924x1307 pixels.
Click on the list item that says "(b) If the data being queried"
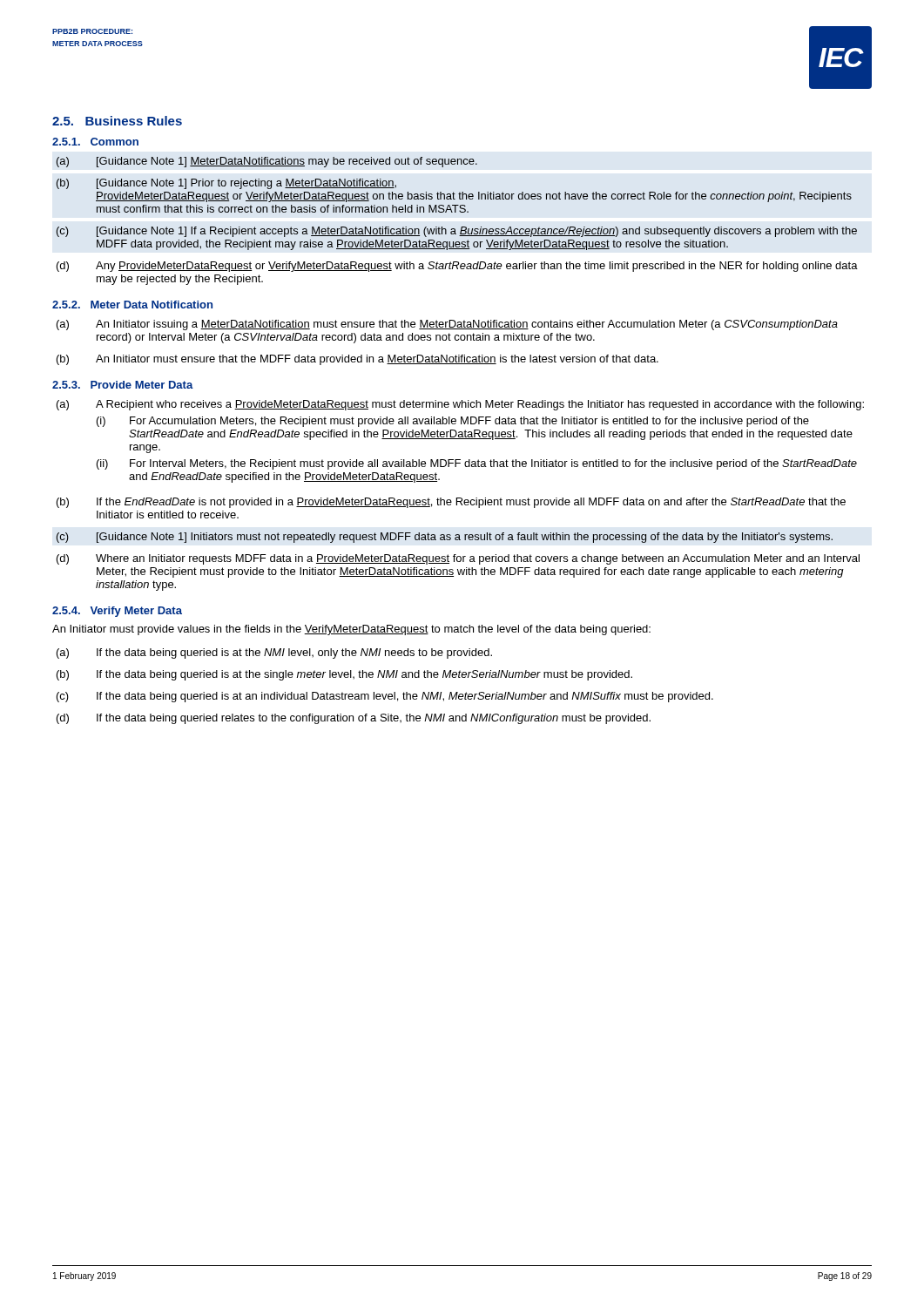[x=462, y=673]
